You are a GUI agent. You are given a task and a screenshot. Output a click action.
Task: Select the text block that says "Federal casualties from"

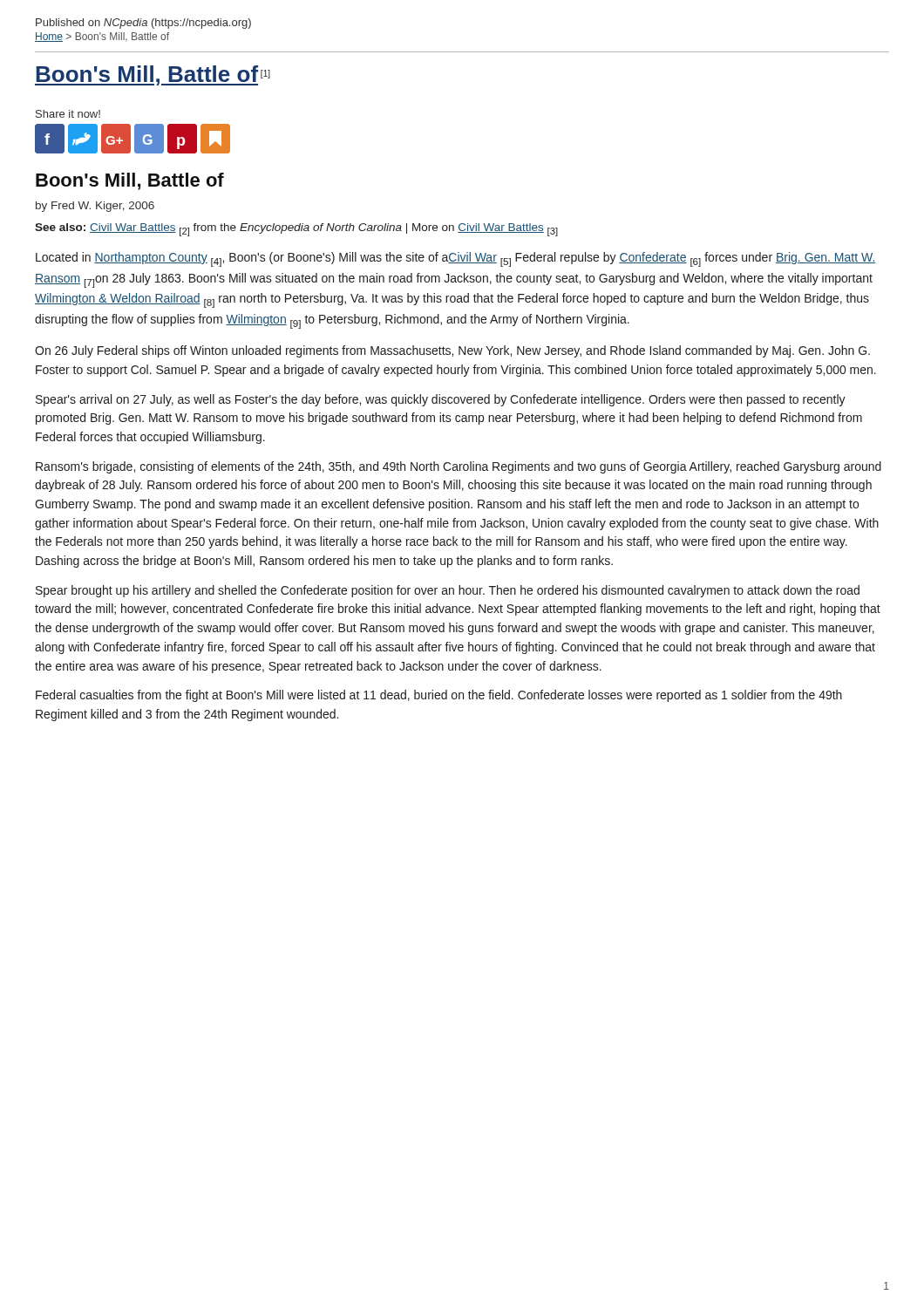(x=439, y=705)
